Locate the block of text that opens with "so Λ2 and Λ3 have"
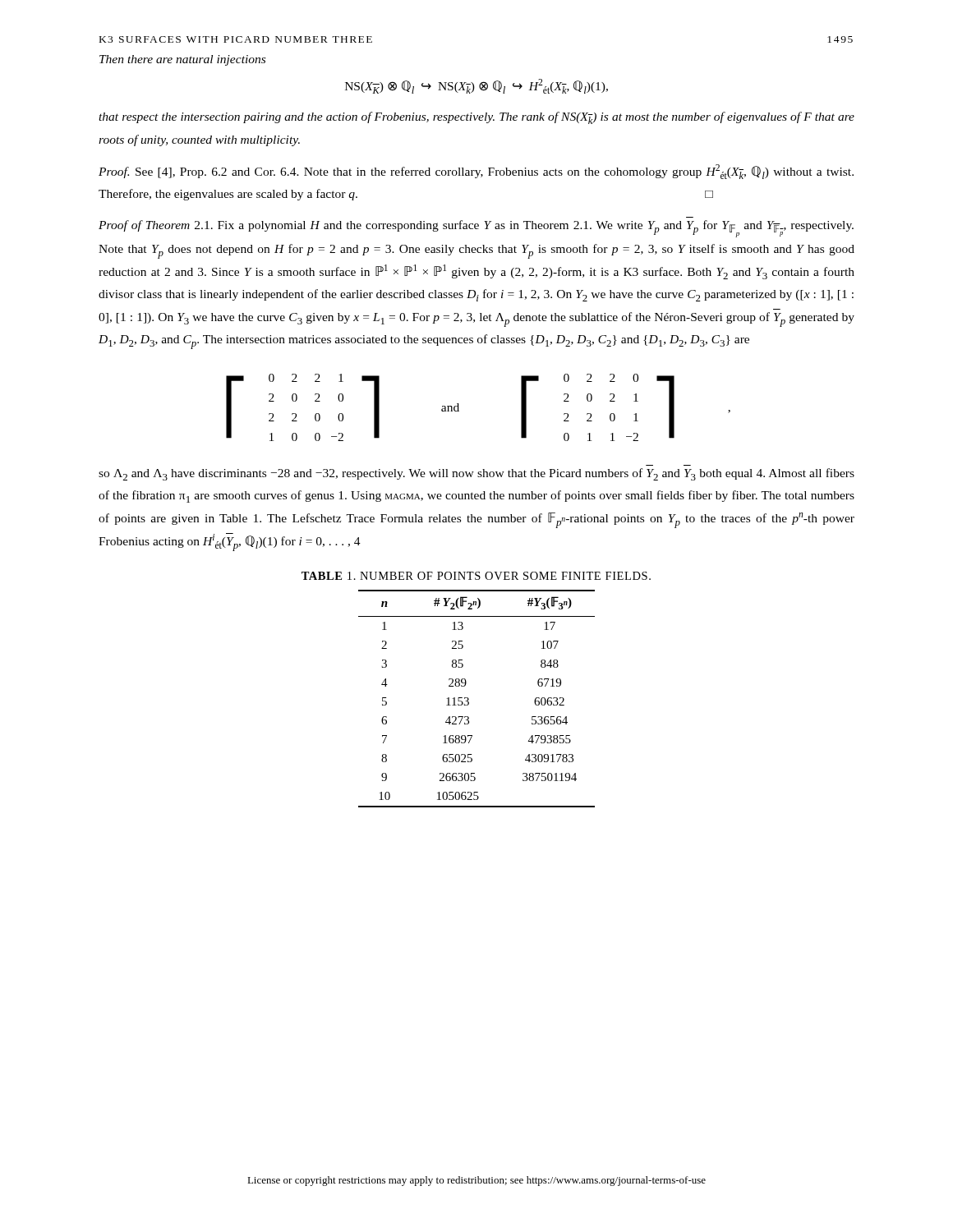Screen dimensions: 1232x953 pyautogui.click(x=476, y=509)
